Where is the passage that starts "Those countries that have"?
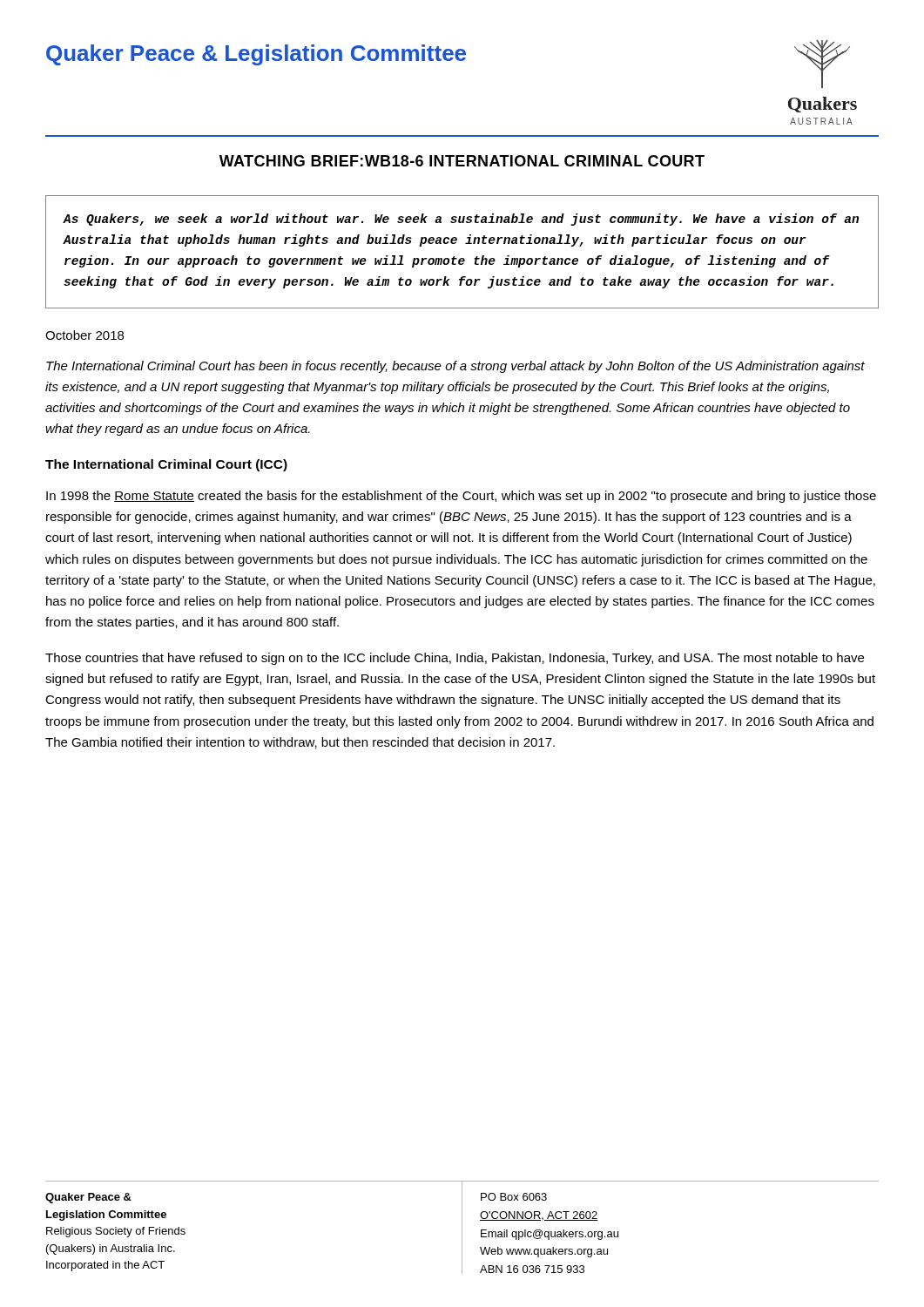 [x=462, y=700]
